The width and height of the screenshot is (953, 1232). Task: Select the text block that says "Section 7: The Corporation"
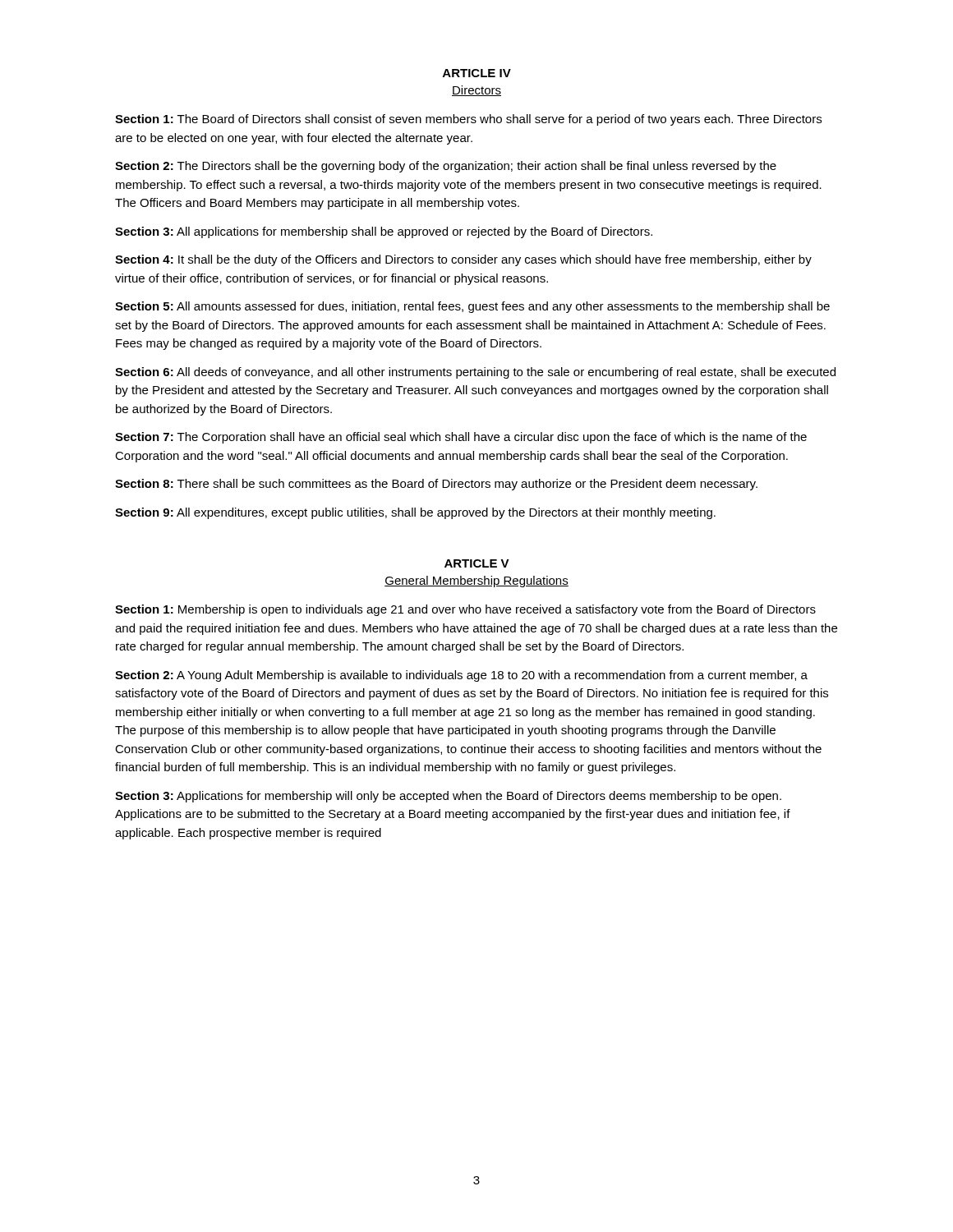coord(461,446)
